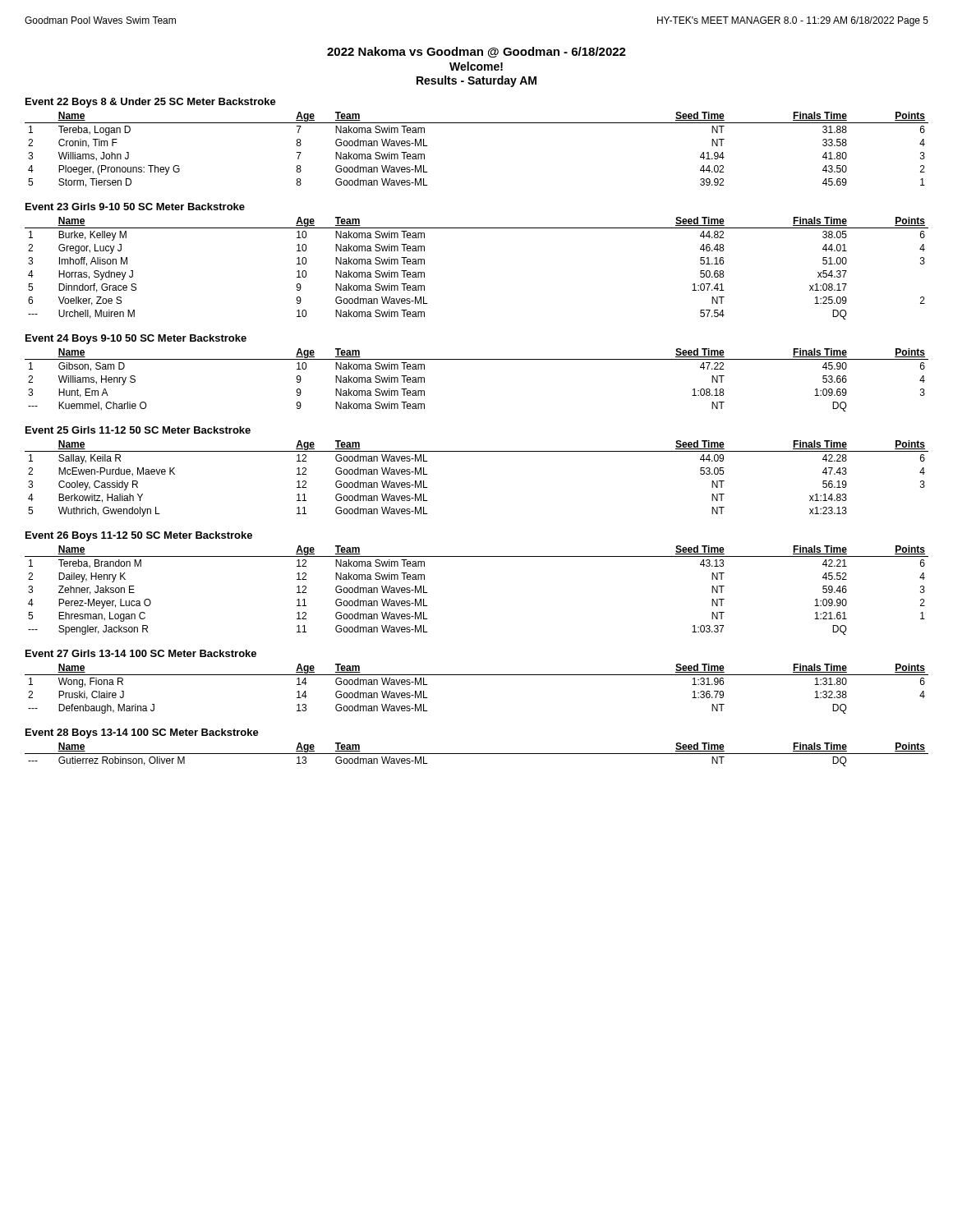This screenshot has width=953, height=1232.
Task: Select the element starting "Event 27 Girls 13-14 100 SC"
Action: click(x=141, y=653)
